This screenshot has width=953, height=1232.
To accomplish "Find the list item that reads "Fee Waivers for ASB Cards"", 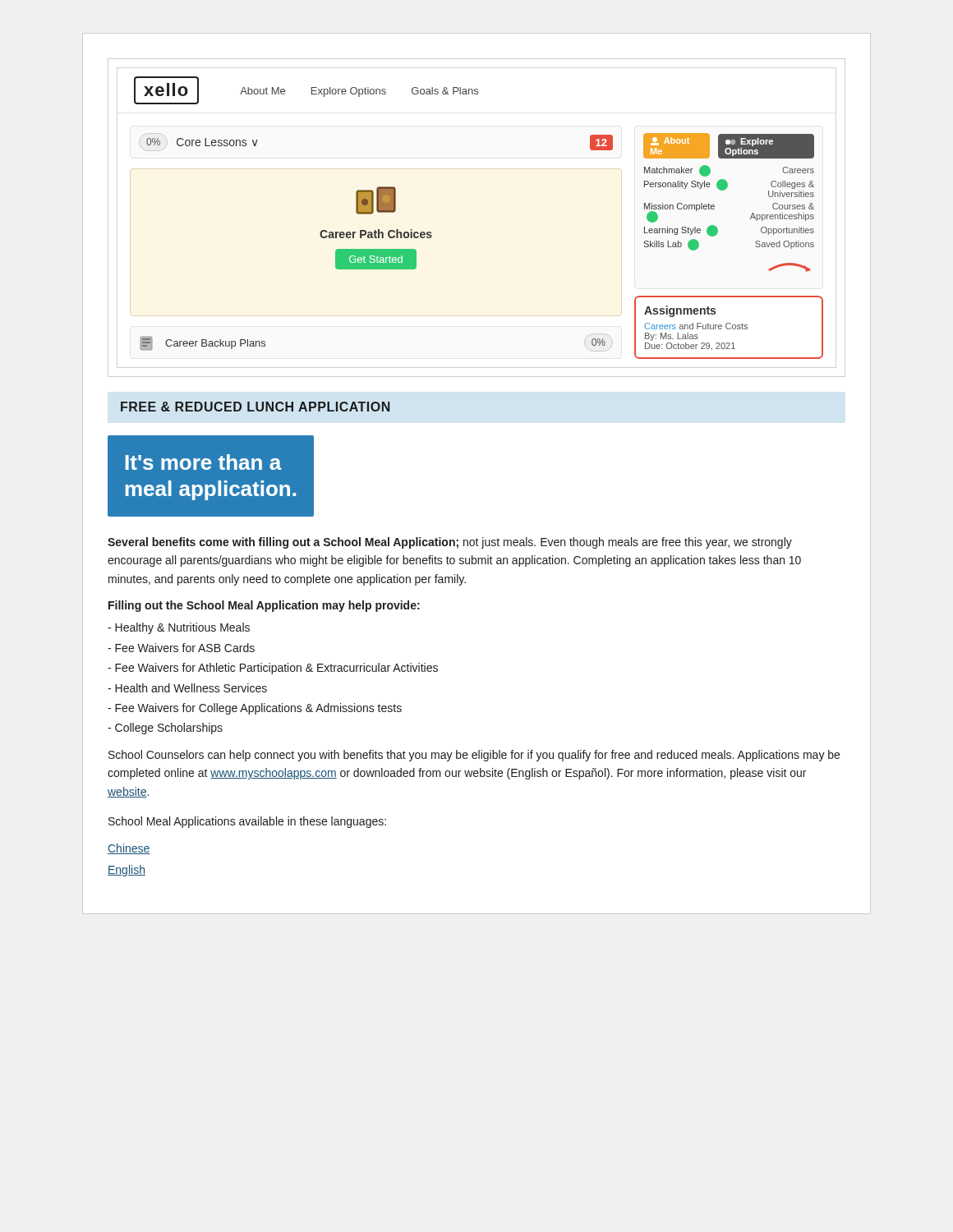I will [181, 648].
